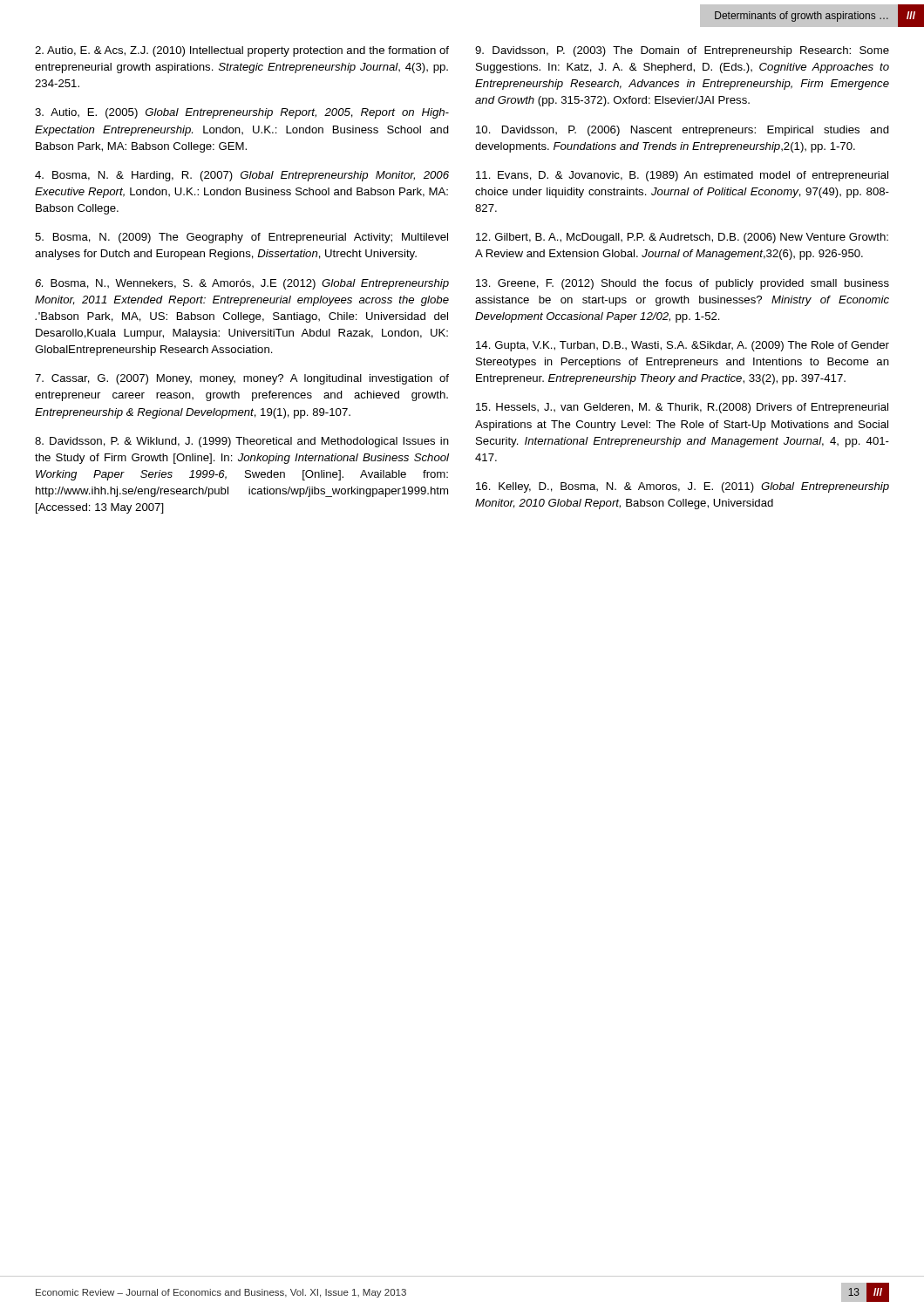Locate the list item that reads "4. Bosma, N. & Harding, R. (2007) Global"
The width and height of the screenshot is (924, 1308).
tap(242, 191)
